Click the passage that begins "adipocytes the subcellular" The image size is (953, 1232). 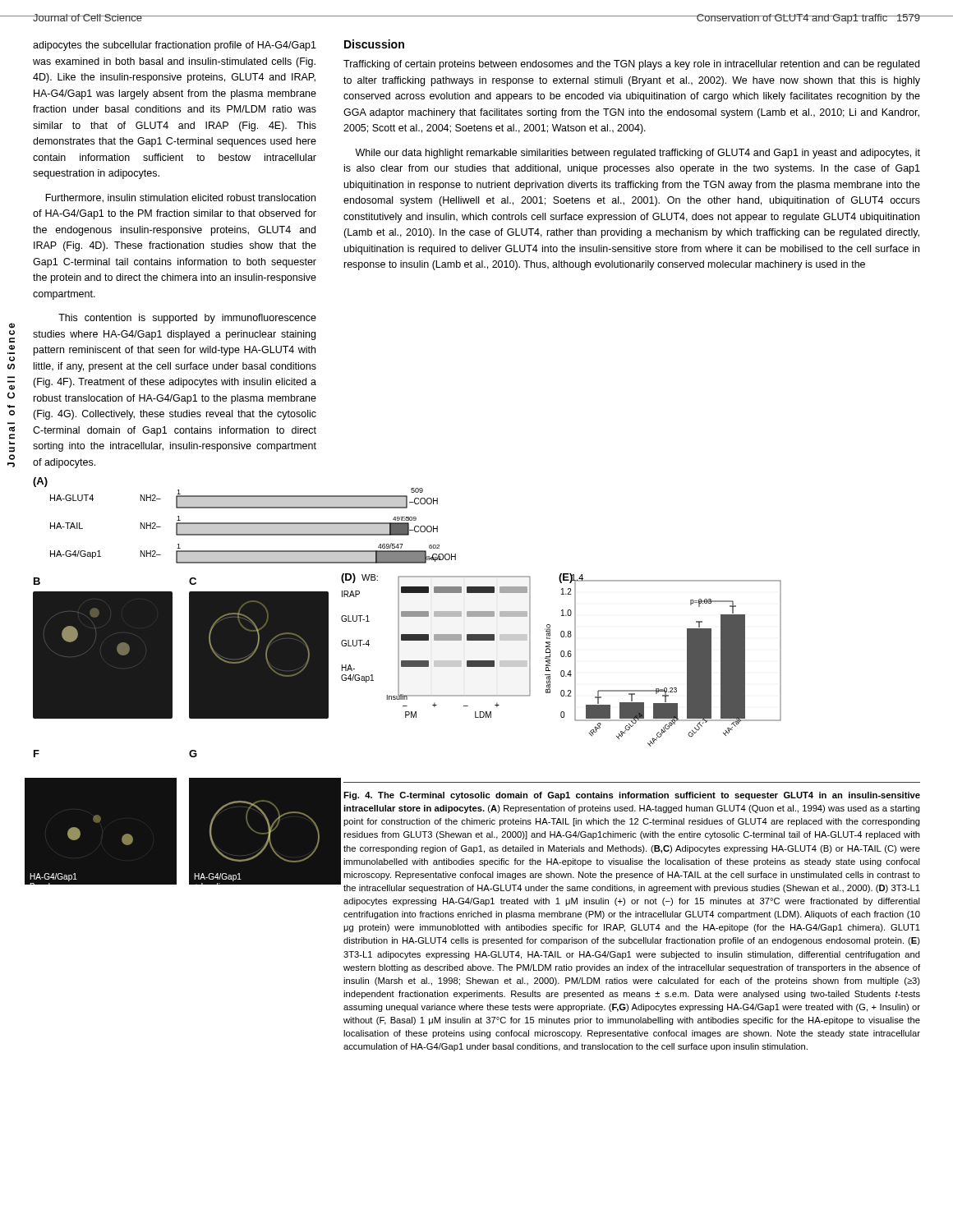(175, 109)
